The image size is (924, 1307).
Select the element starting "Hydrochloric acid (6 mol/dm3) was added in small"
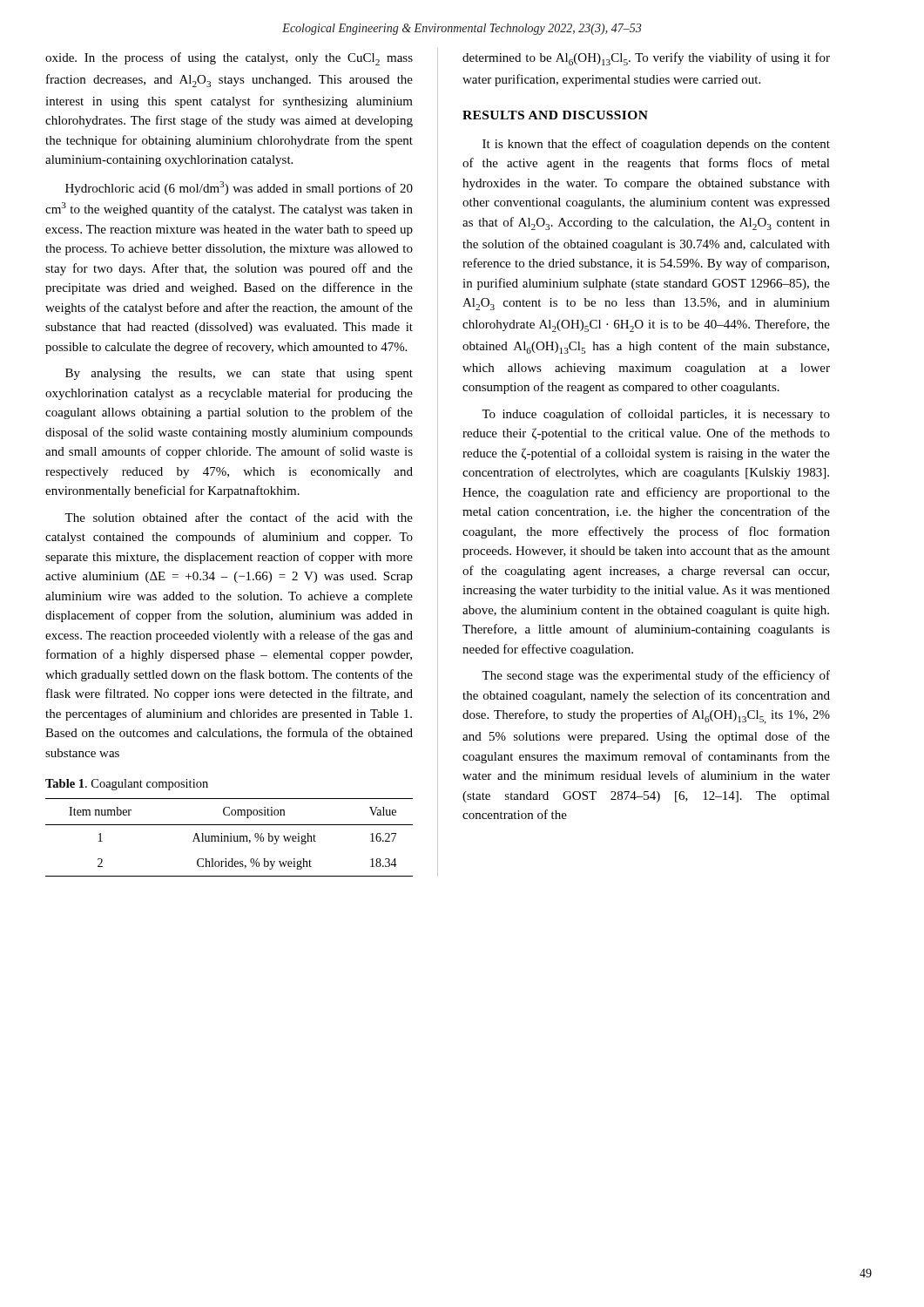229,267
